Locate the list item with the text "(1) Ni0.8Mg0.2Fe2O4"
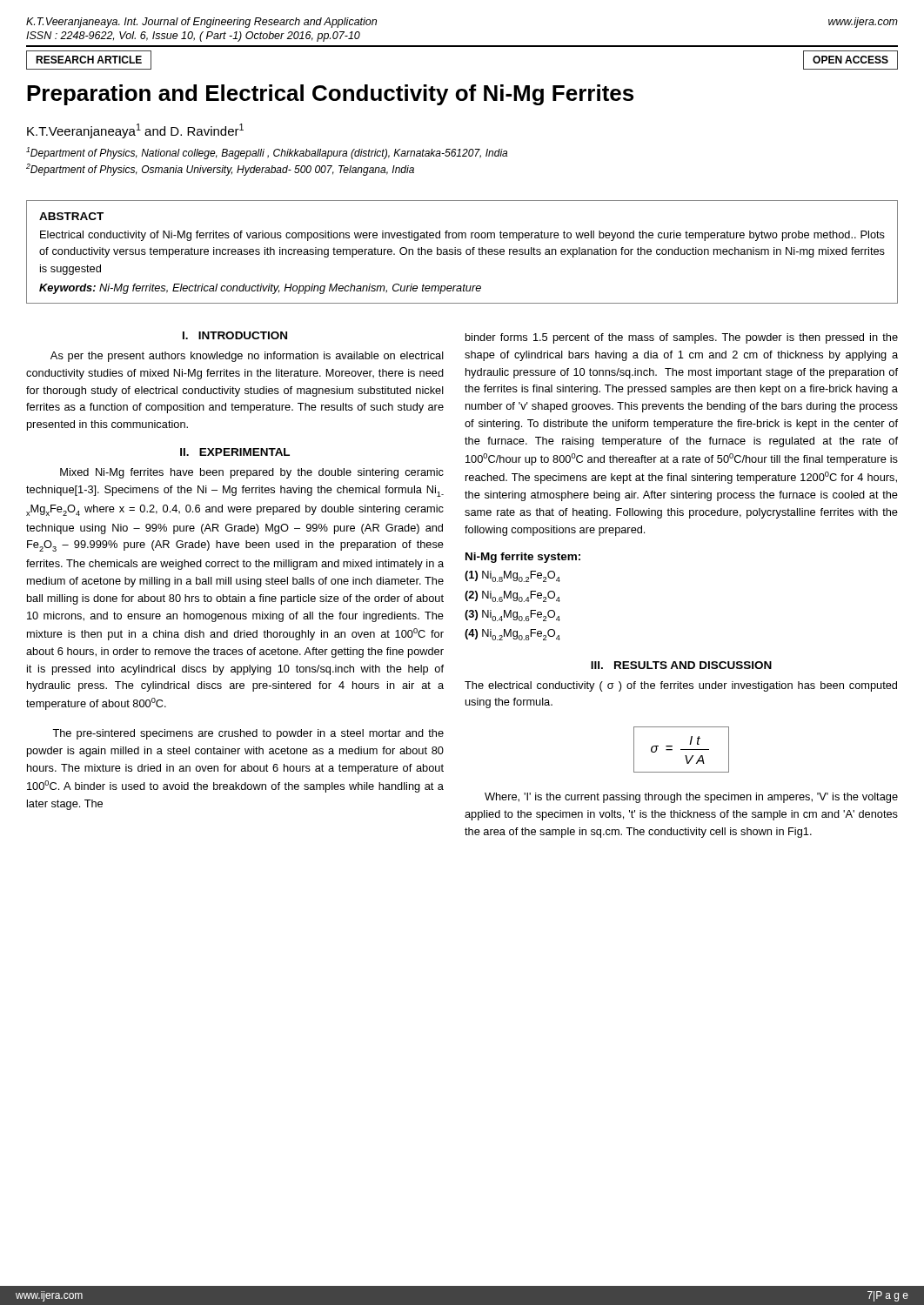This screenshot has height=1305, width=924. point(512,576)
